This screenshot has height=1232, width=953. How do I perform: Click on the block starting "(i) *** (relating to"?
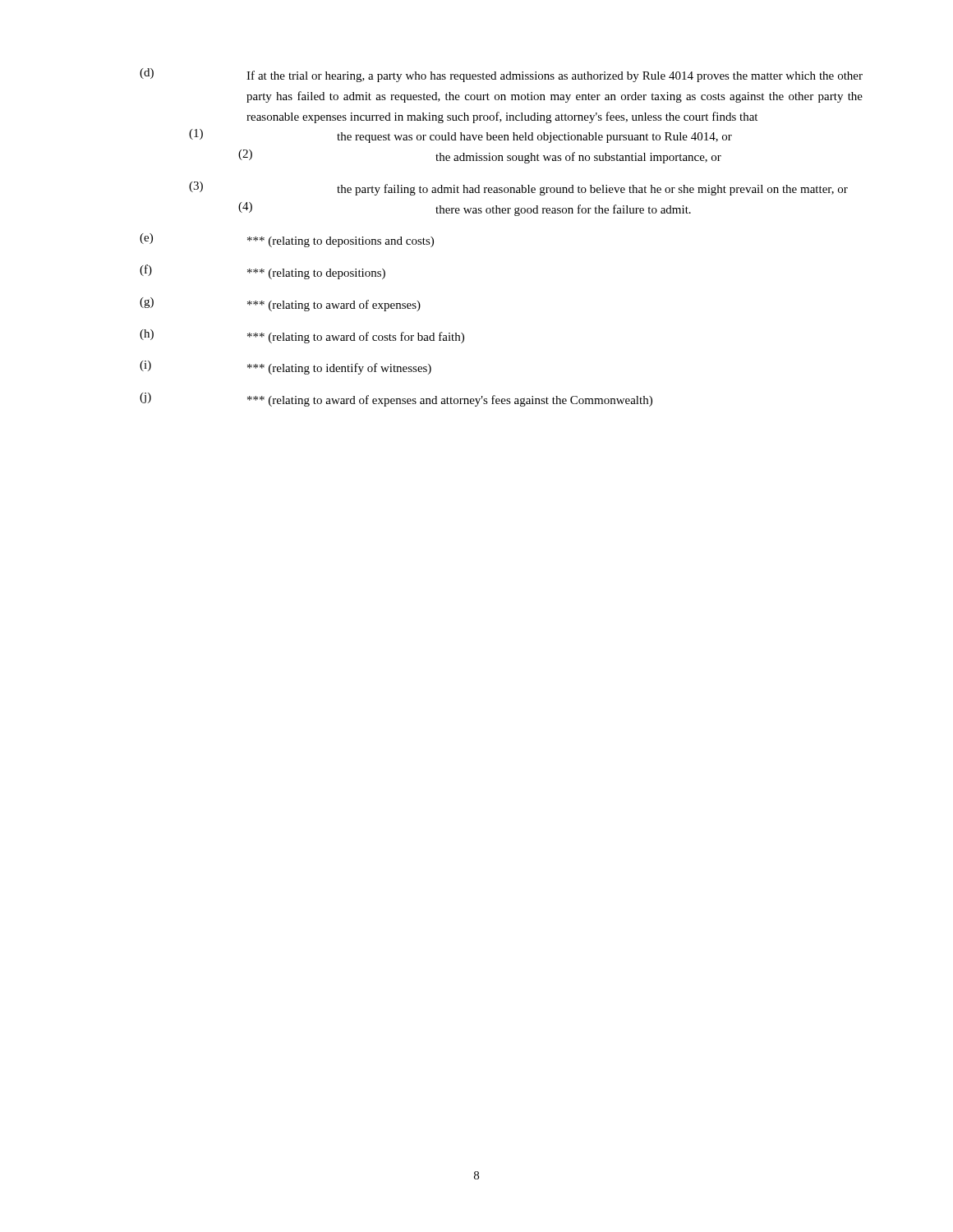[285, 368]
